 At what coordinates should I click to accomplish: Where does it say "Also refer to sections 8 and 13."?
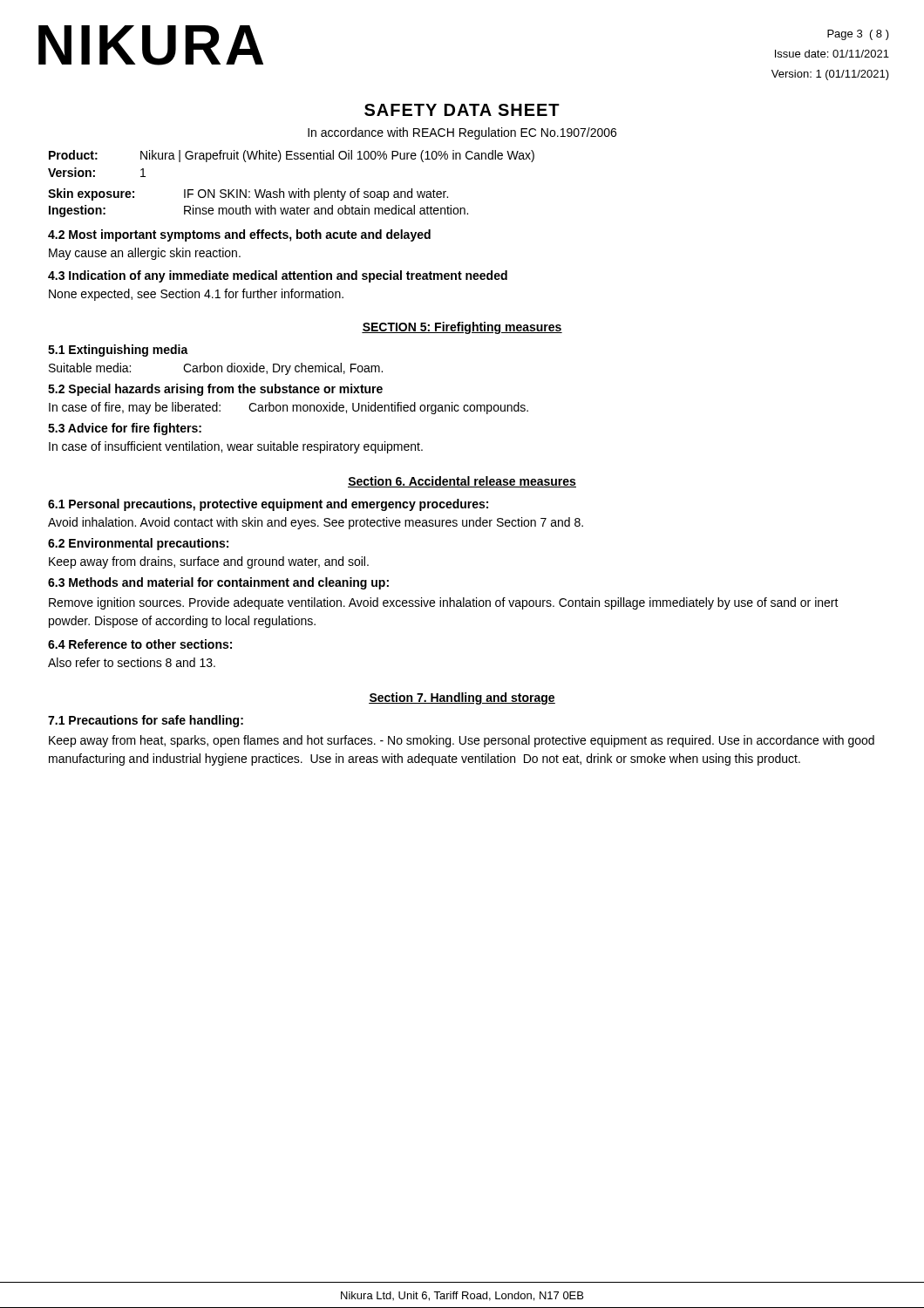132,663
